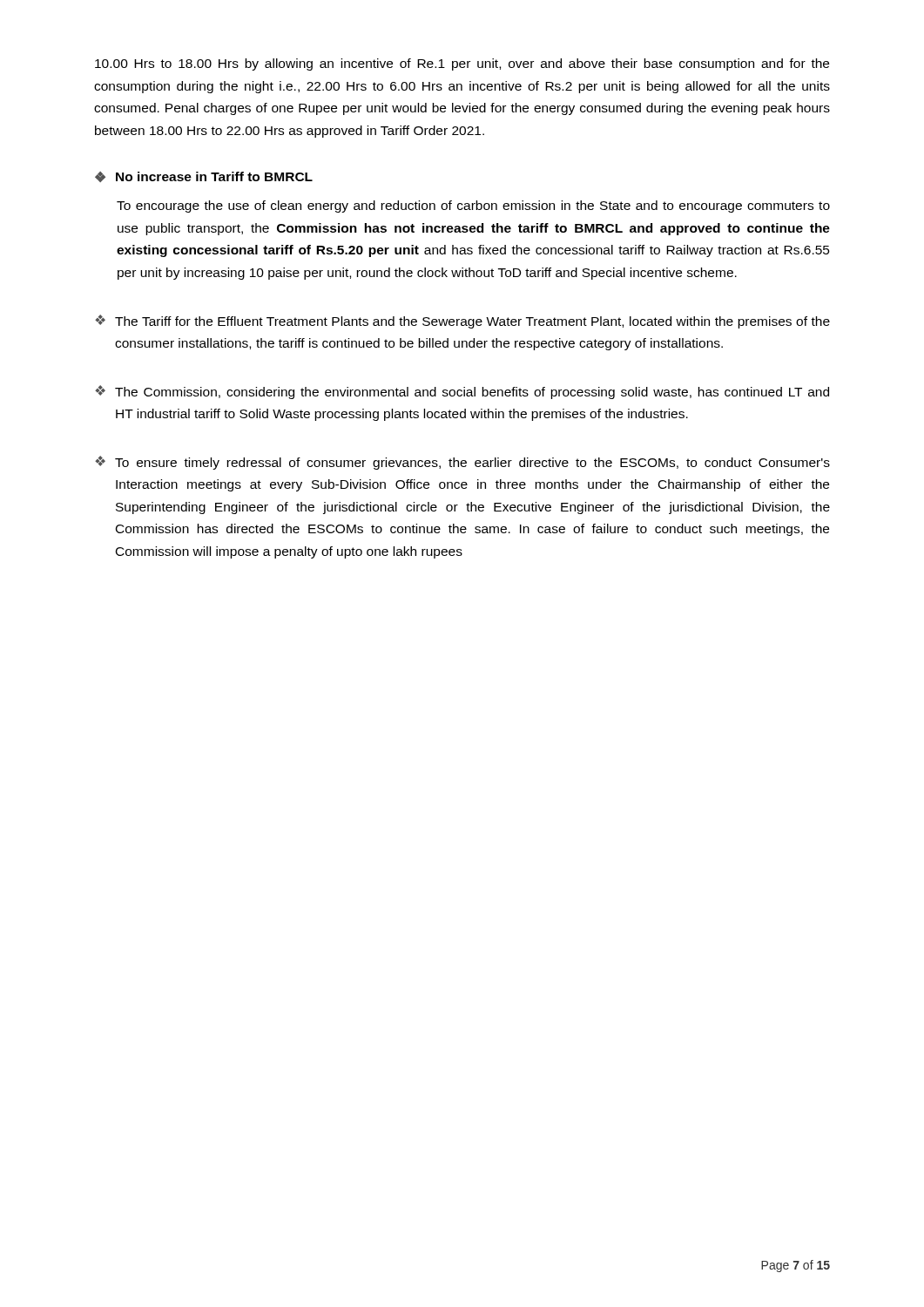Select the list item containing "❖ To ensure timely redressal"
The width and height of the screenshot is (924, 1307).
pos(462,507)
